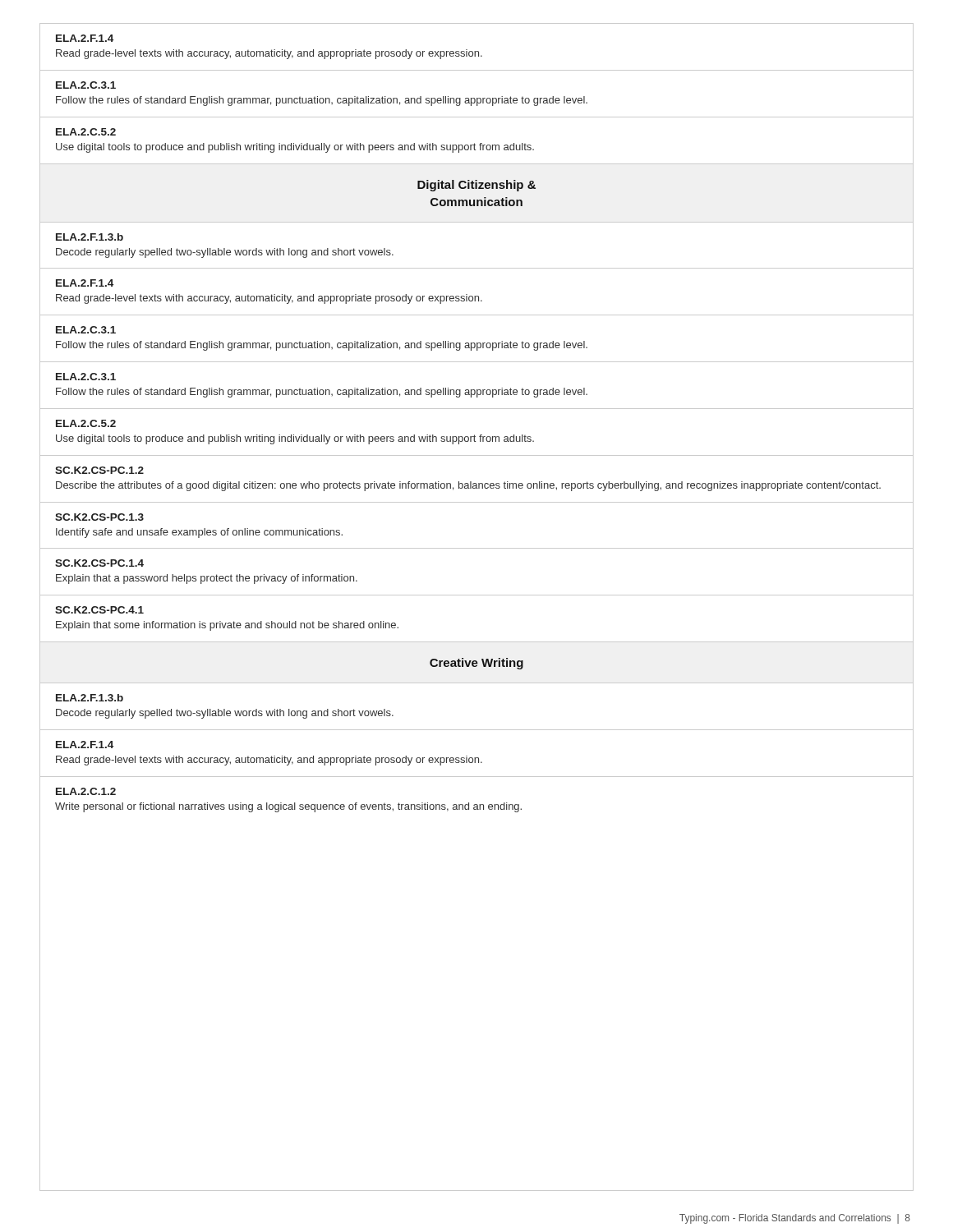953x1232 pixels.
Task: Locate the block of text that opens with "SC.K2.CS-PC.1.3 Identify safe"
Action: tap(99, 517)
